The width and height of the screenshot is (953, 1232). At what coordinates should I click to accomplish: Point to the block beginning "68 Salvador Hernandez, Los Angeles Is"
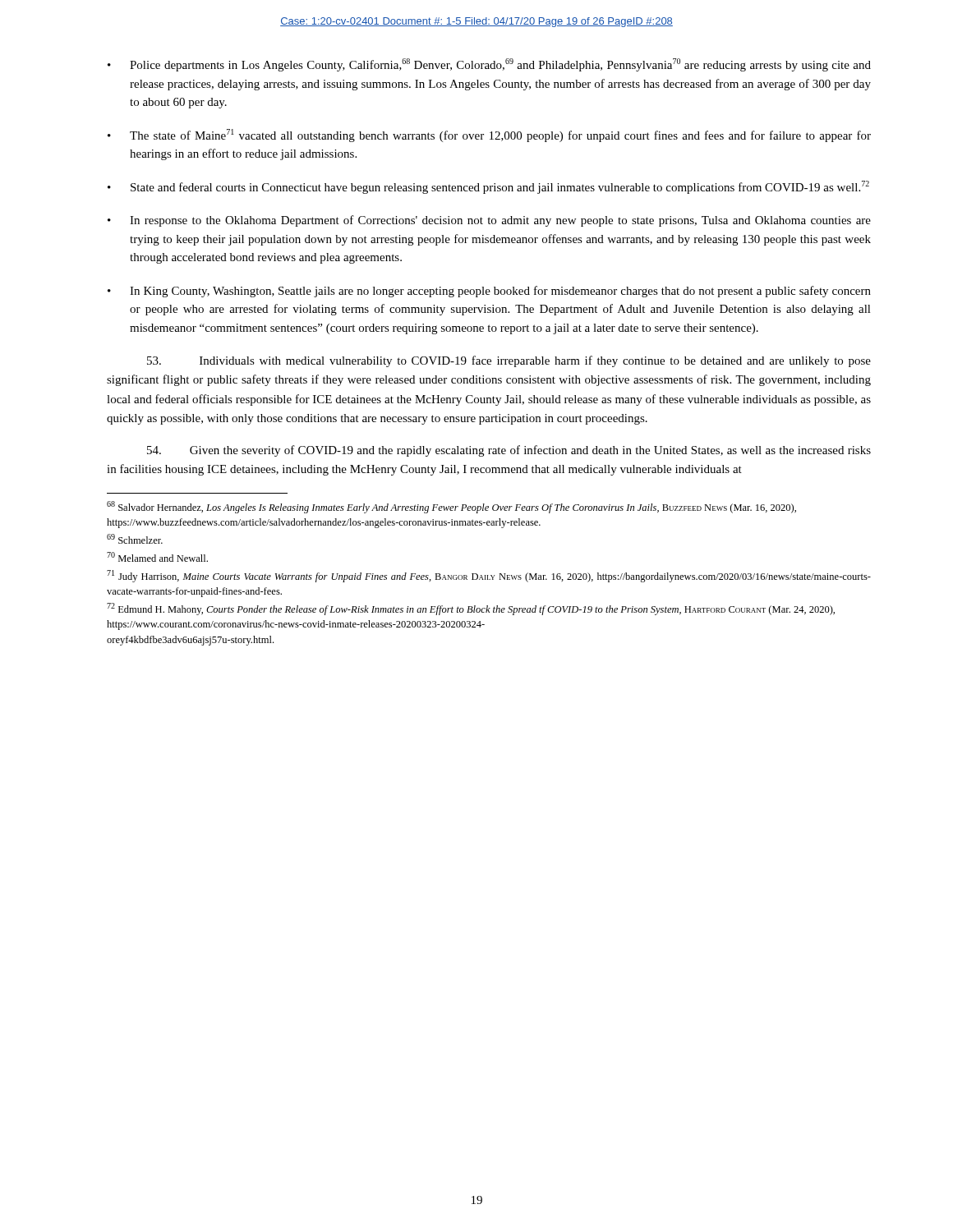click(x=452, y=514)
